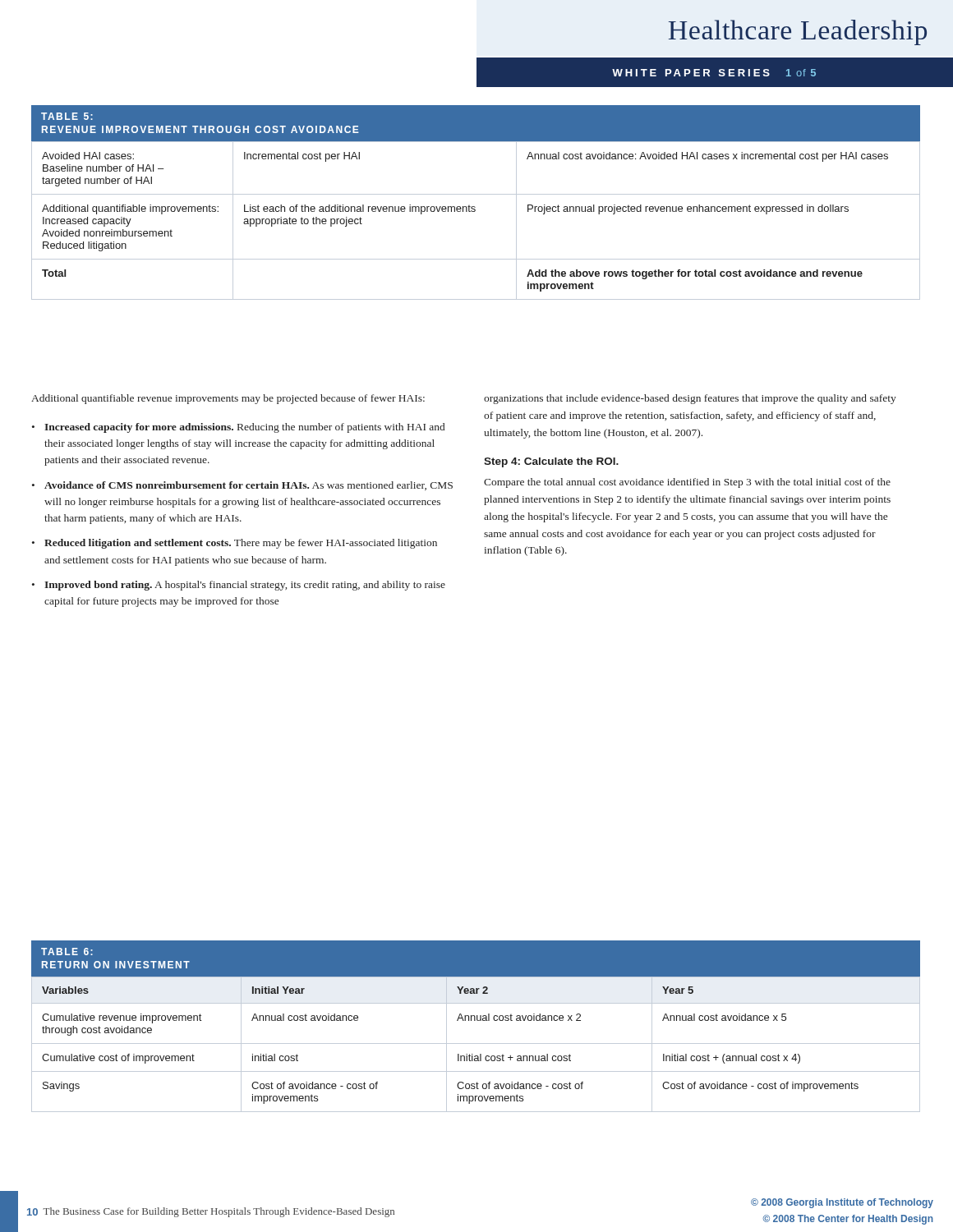Locate the table with the text "Year 5"
The image size is (953, 1232).
(476, 1026)
